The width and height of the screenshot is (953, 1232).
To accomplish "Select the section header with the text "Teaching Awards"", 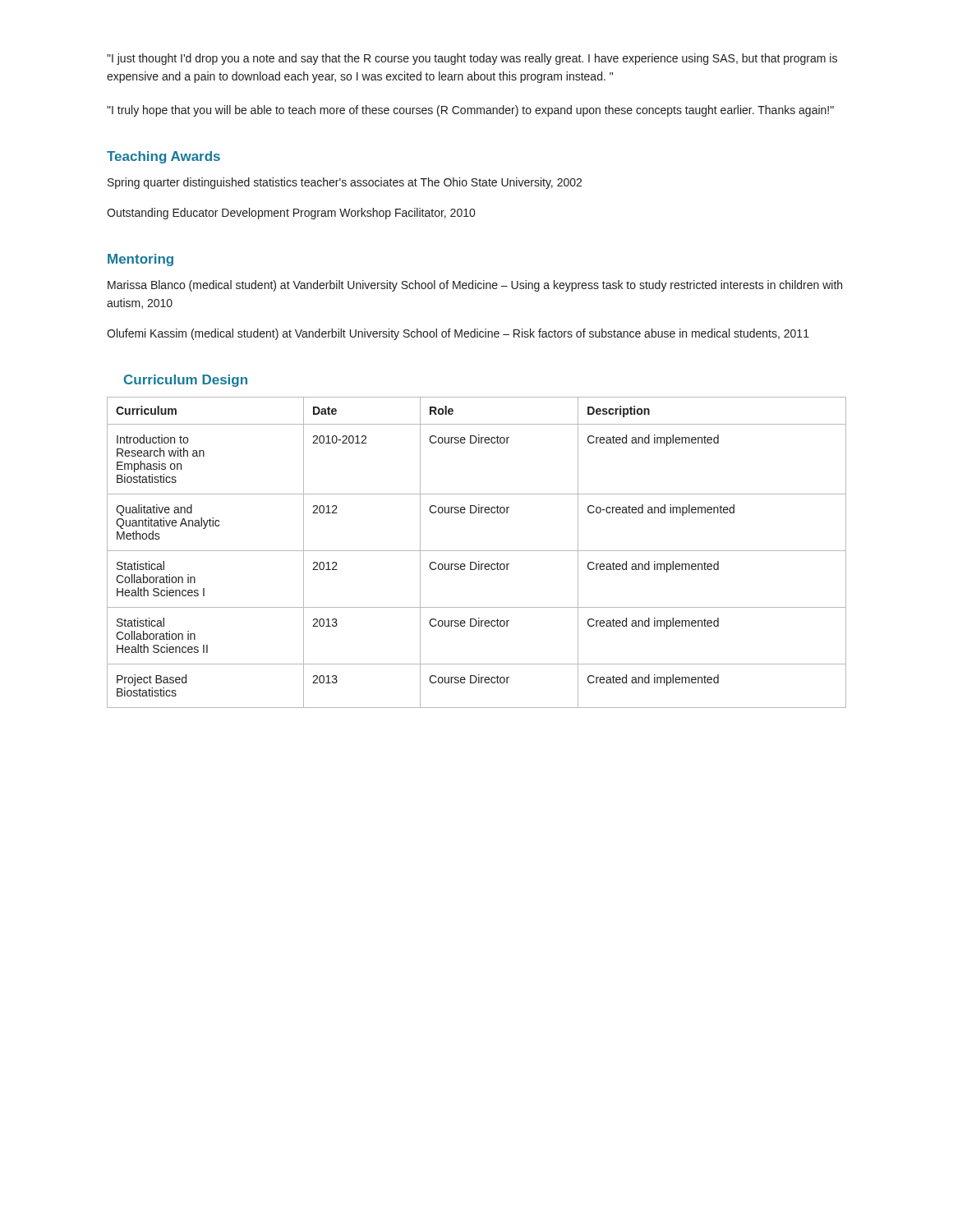I will tap(164, 157).
